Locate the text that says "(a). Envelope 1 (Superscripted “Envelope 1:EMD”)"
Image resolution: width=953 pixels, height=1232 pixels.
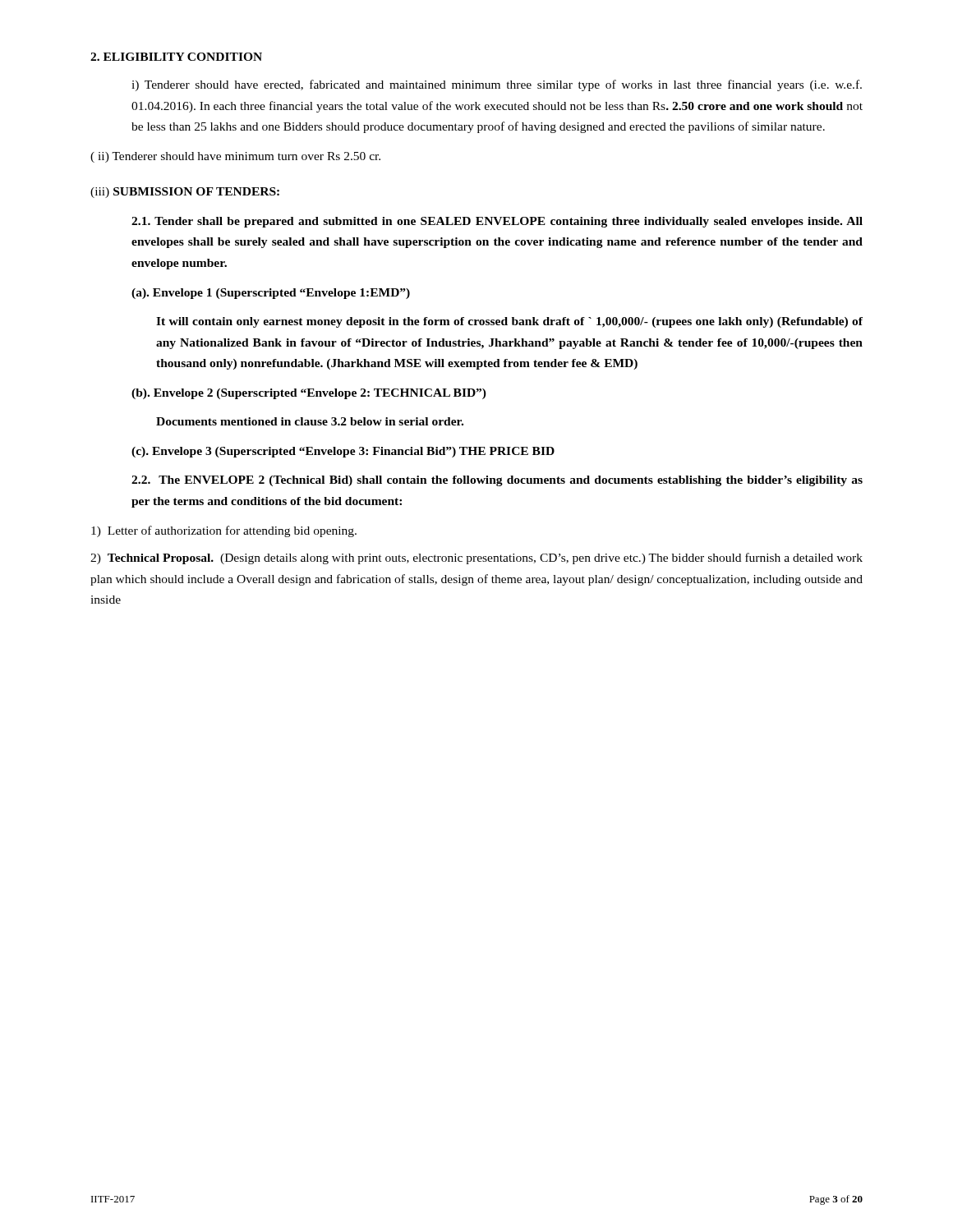click(271, 292)
